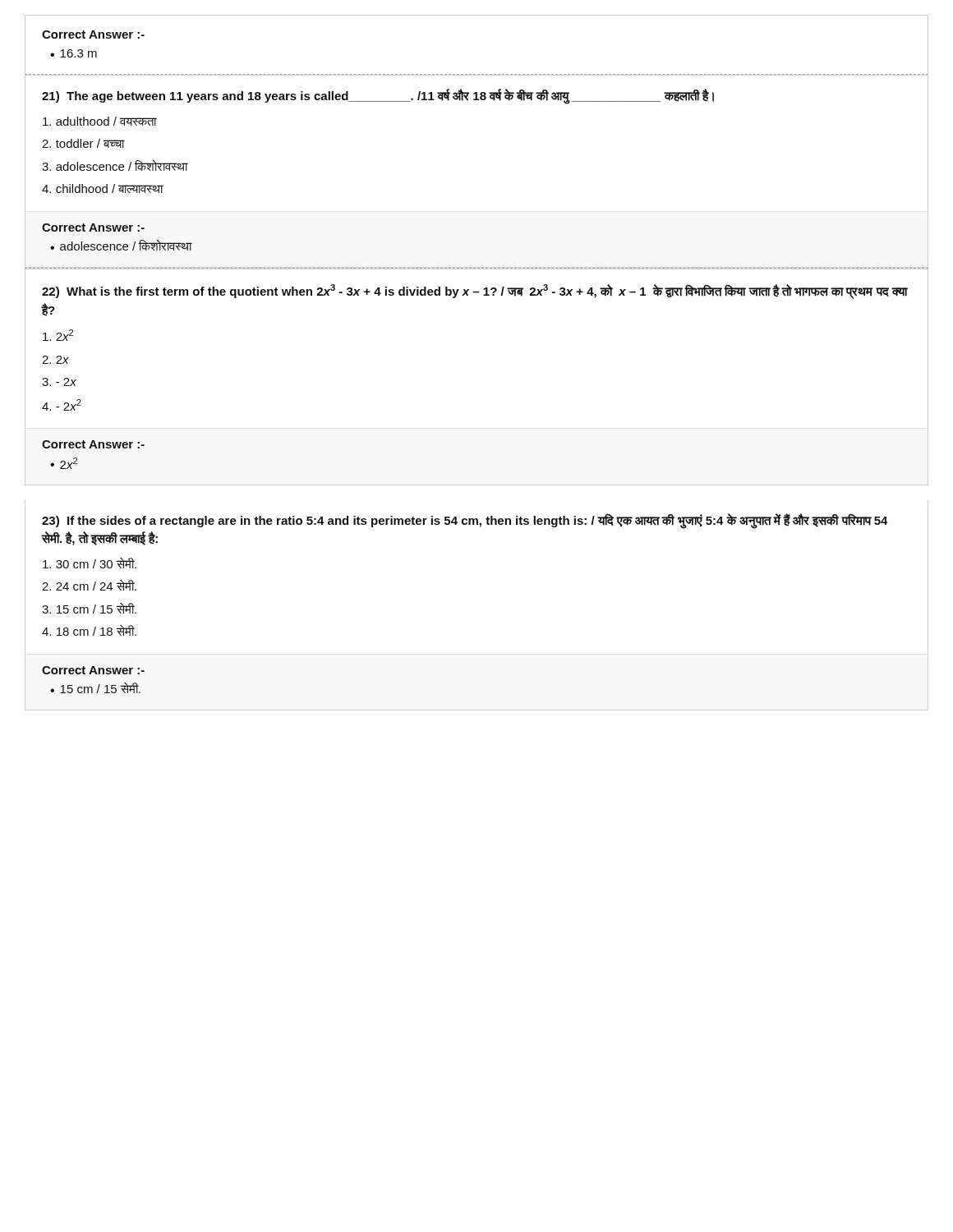Locate the list item containing "2. 24 cm / 24 सेमी."
Viewport: 953px width, 1232px height.
[x=90, y=586]
